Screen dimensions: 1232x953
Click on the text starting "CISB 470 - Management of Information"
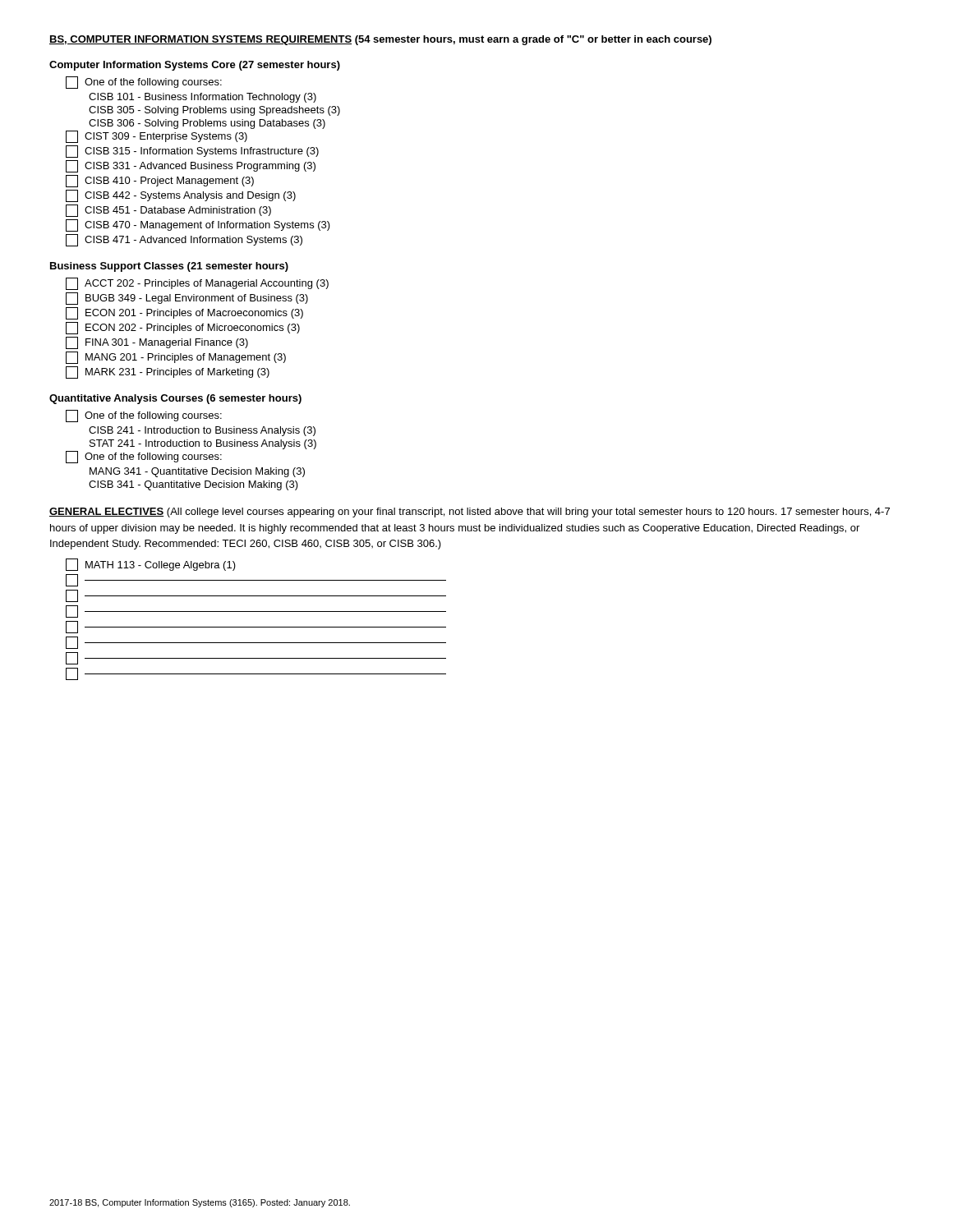pyautogui.click(x=198, y=225)
